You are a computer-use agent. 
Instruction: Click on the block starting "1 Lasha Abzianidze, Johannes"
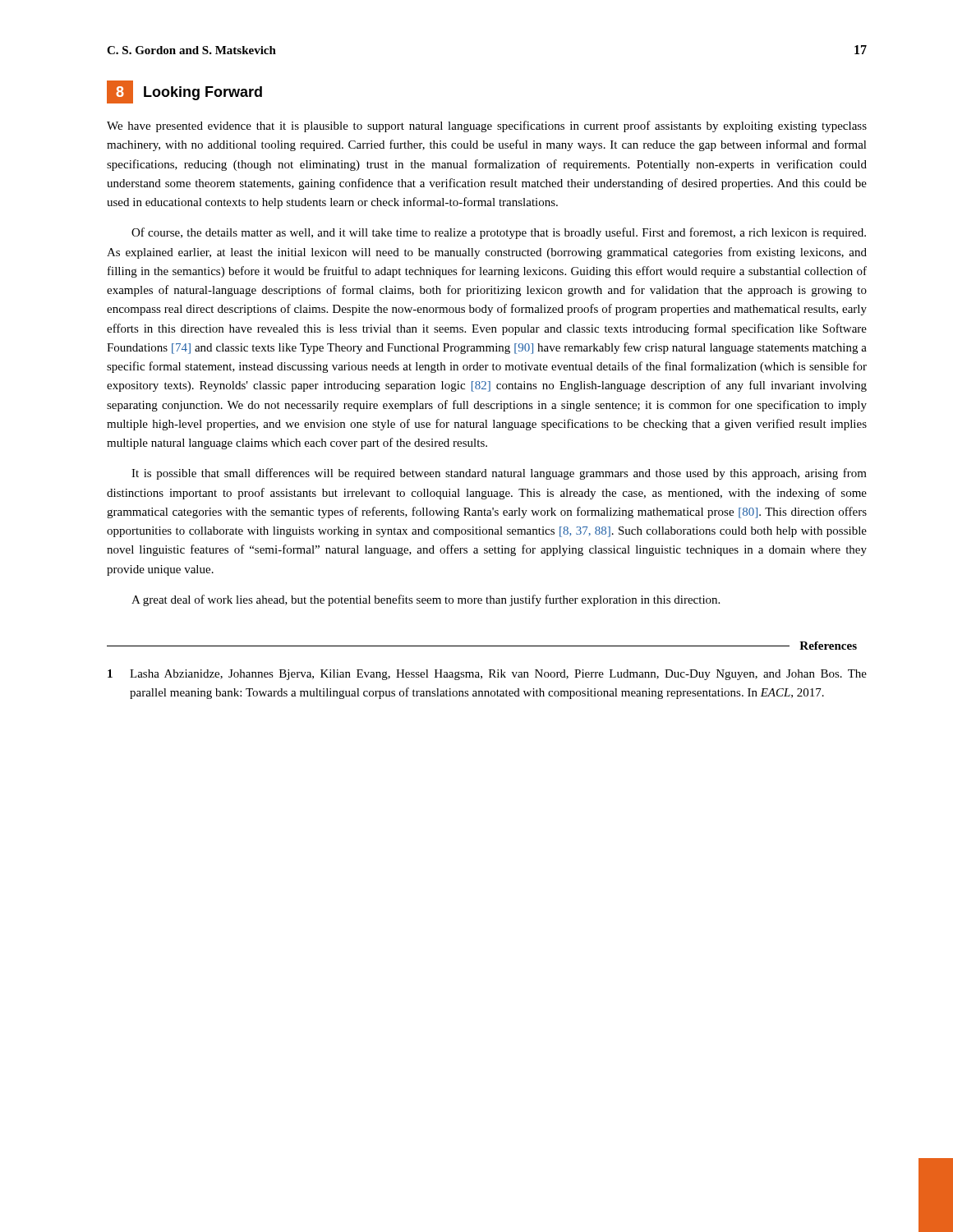487,684
